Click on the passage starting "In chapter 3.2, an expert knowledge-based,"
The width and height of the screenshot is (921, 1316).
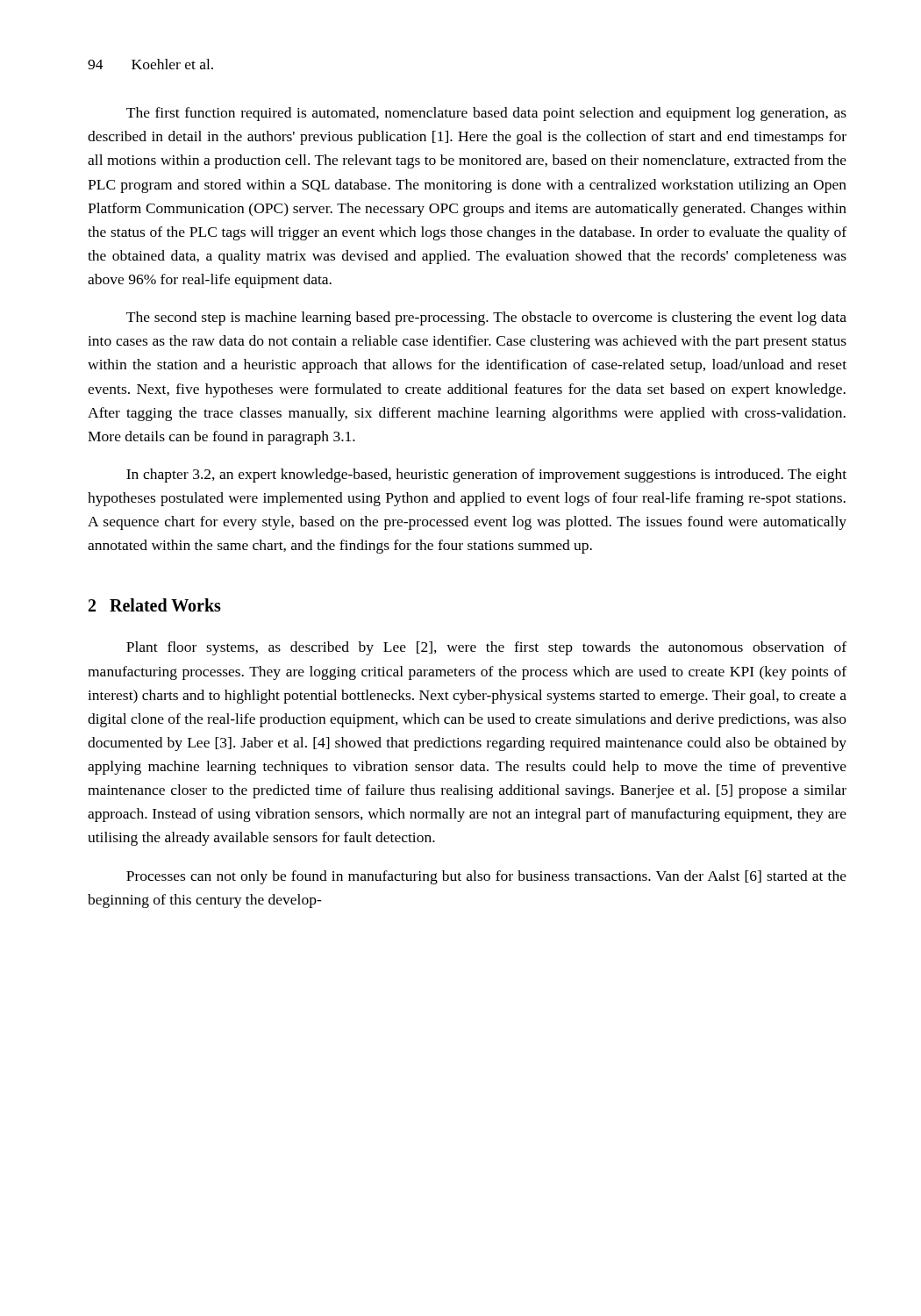(467, 510)
